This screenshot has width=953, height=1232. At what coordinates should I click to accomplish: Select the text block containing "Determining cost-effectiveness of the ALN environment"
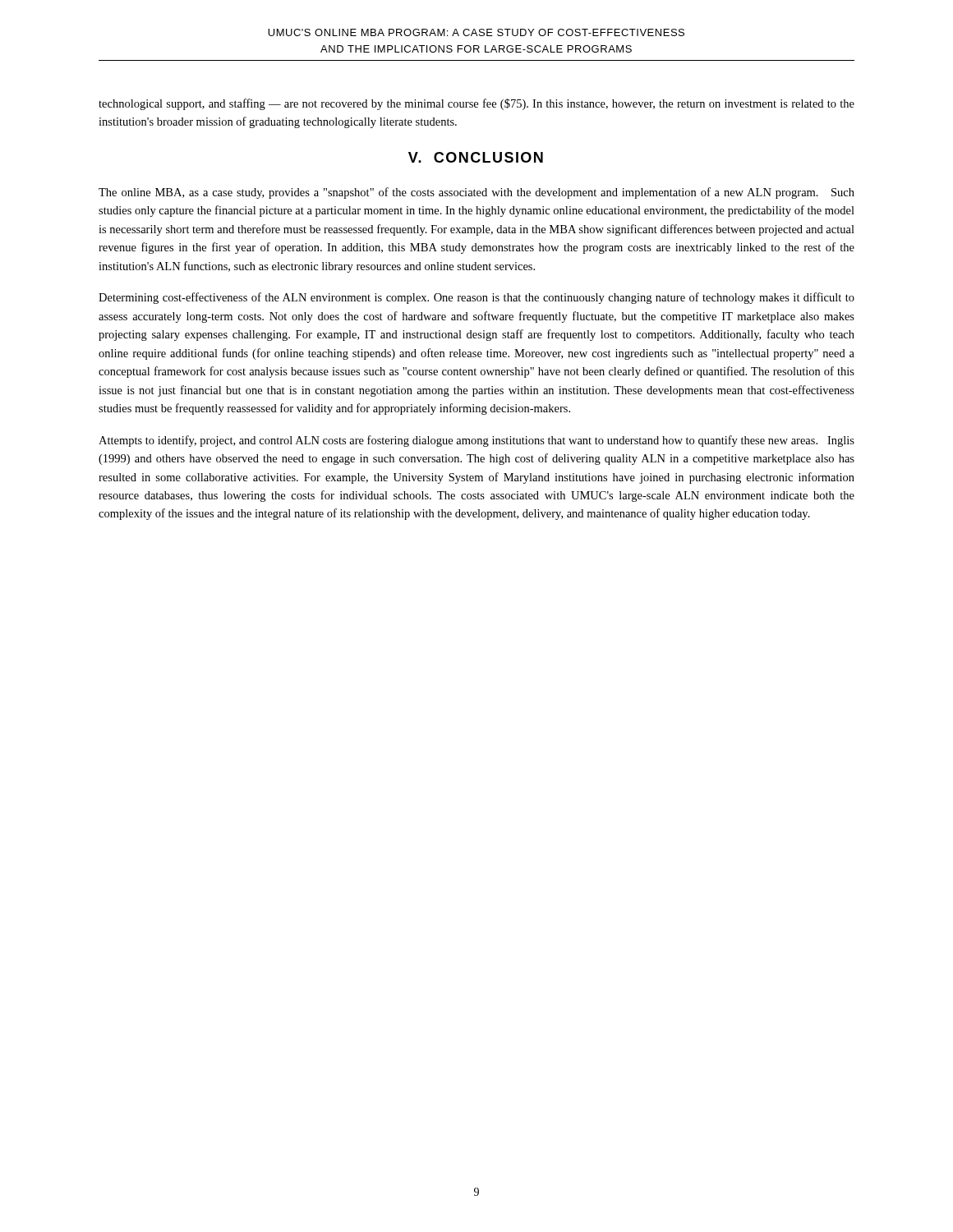pos(476,353)
